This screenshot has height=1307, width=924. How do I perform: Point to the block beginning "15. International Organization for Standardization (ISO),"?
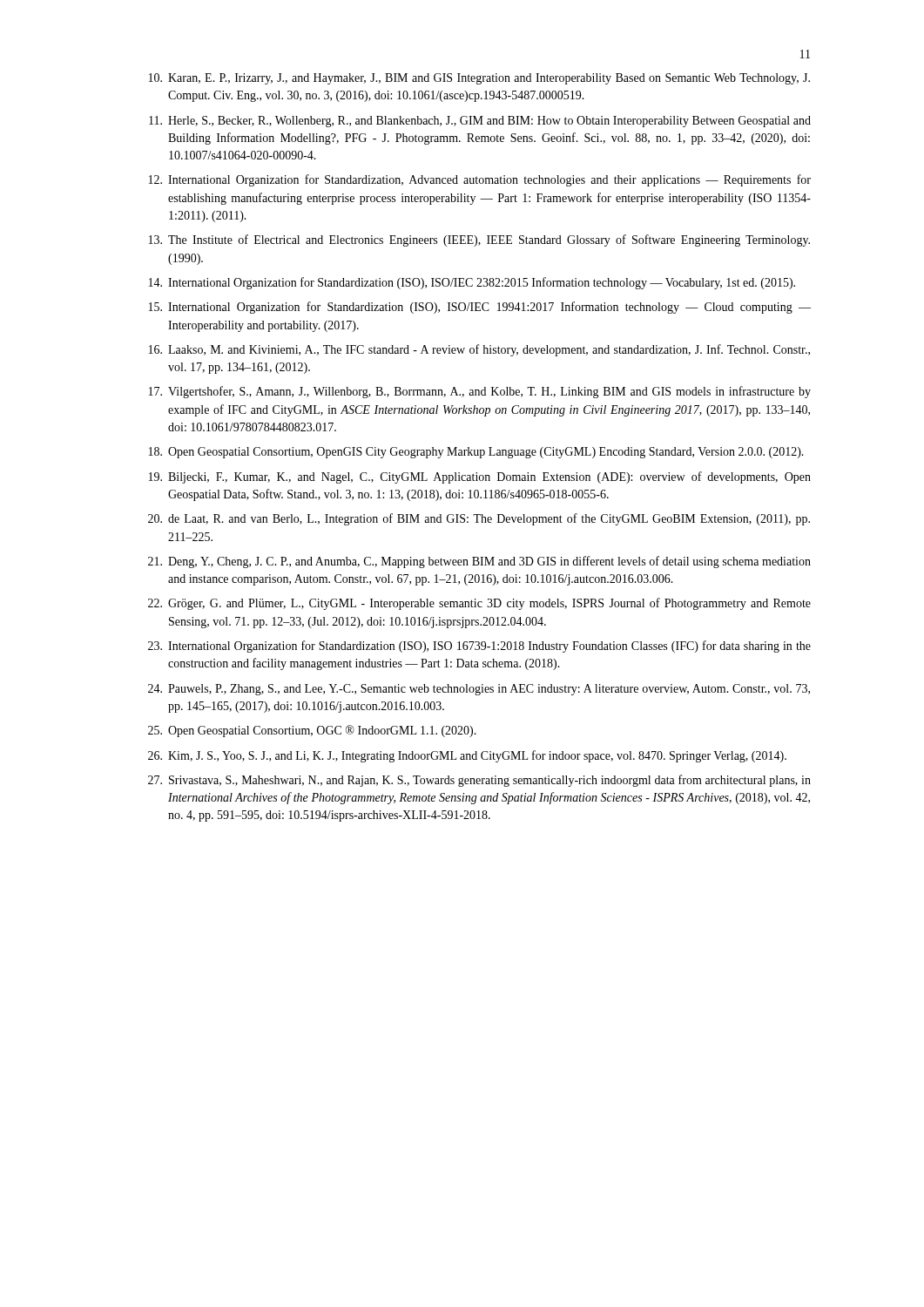pos(473,317)
